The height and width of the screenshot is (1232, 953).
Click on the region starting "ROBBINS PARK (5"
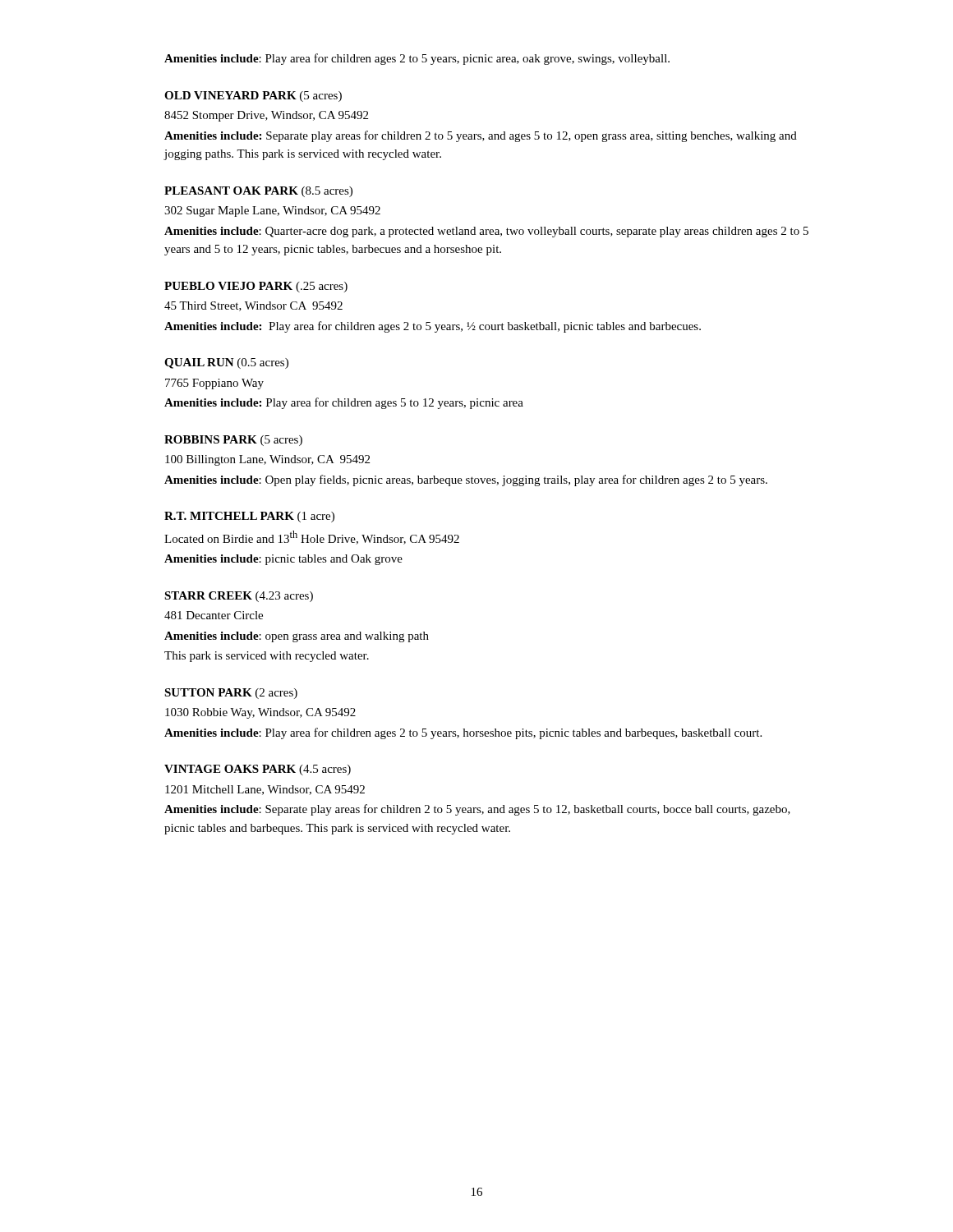233,439
